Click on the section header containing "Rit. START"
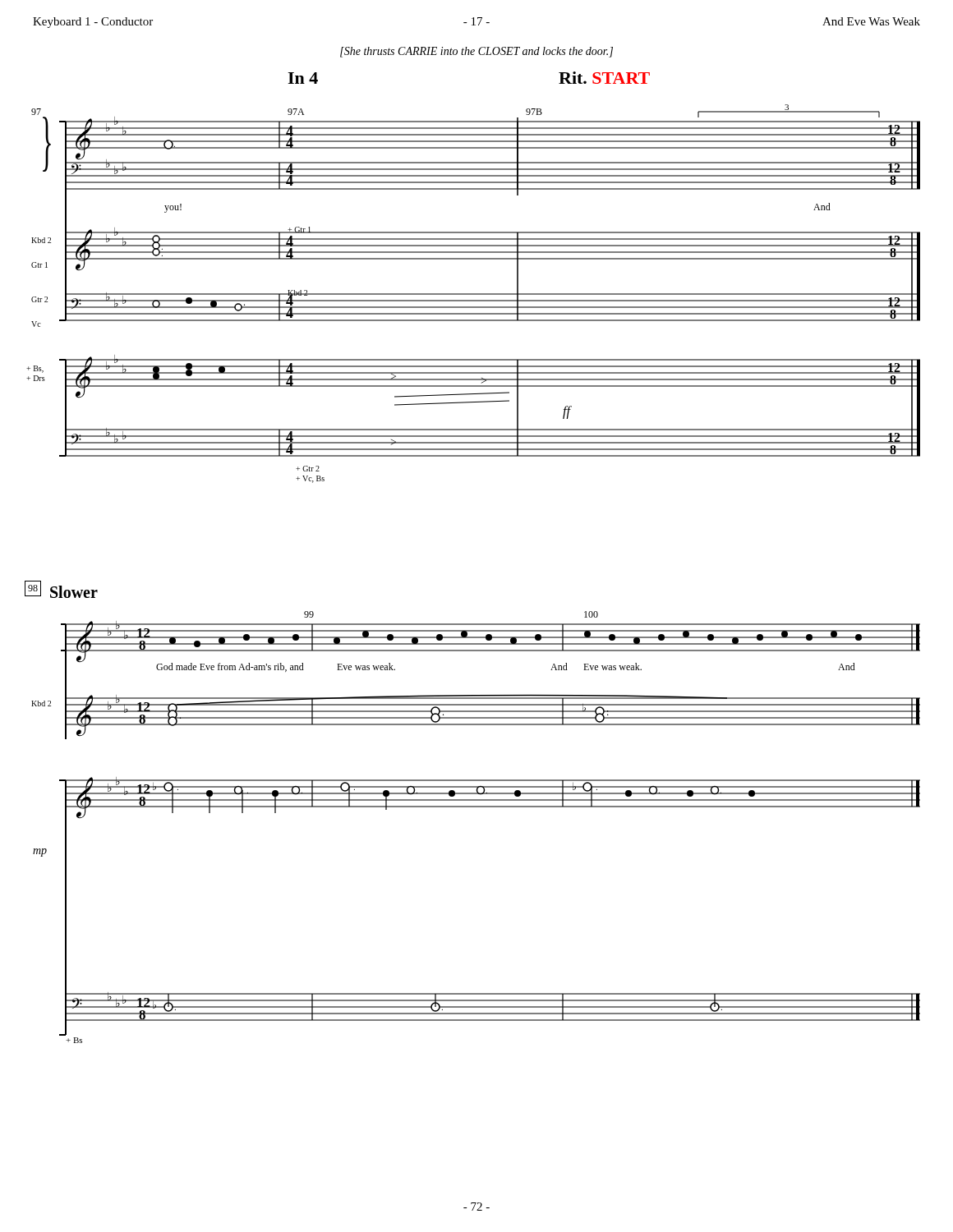 [x=604, y=78]
